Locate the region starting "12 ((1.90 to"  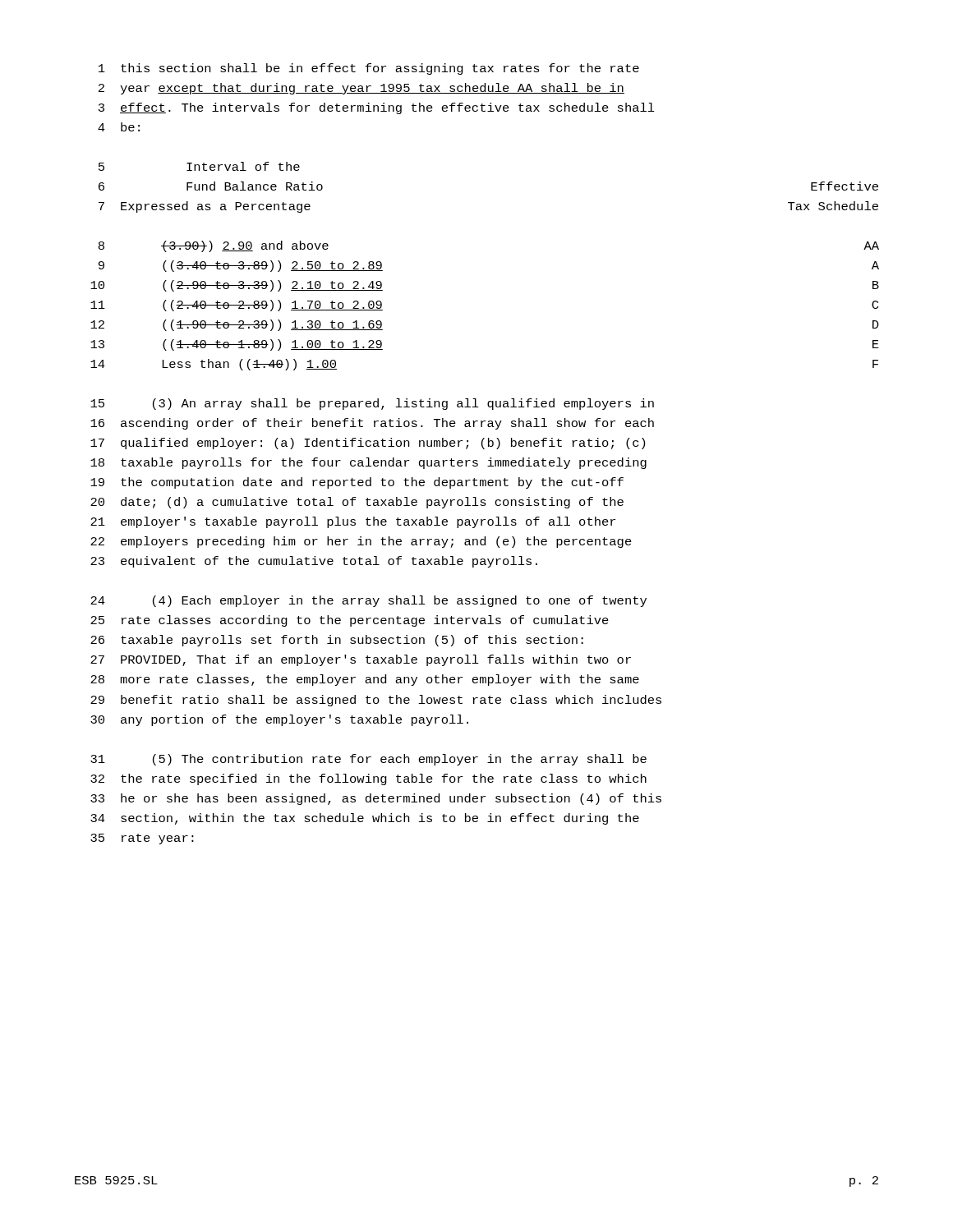click(94, 325)
